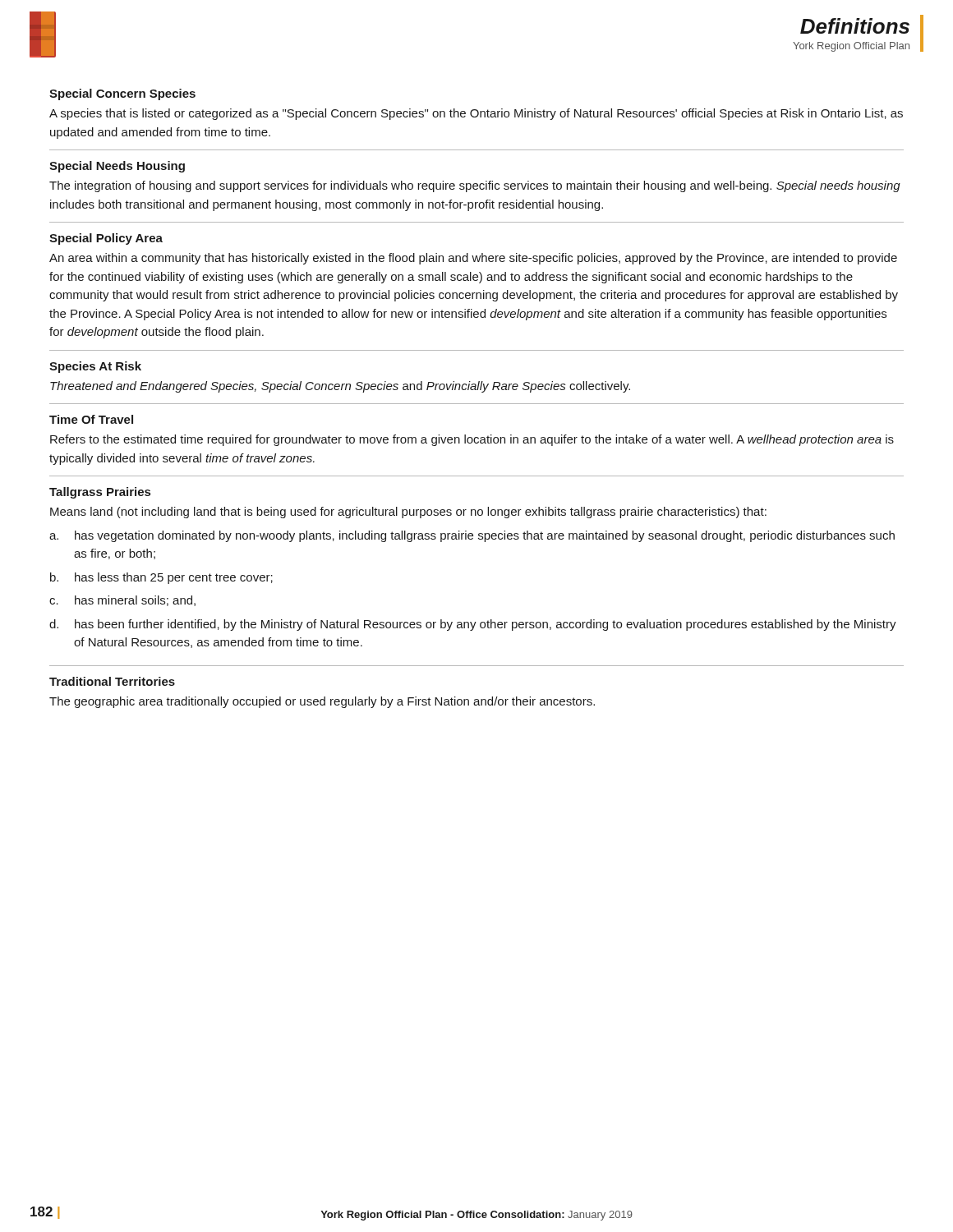Screen dimensions: 1232x953
Task: Select the text block starting "Tallgrass Prairies Means"
Action: click(x=100, y=493)
